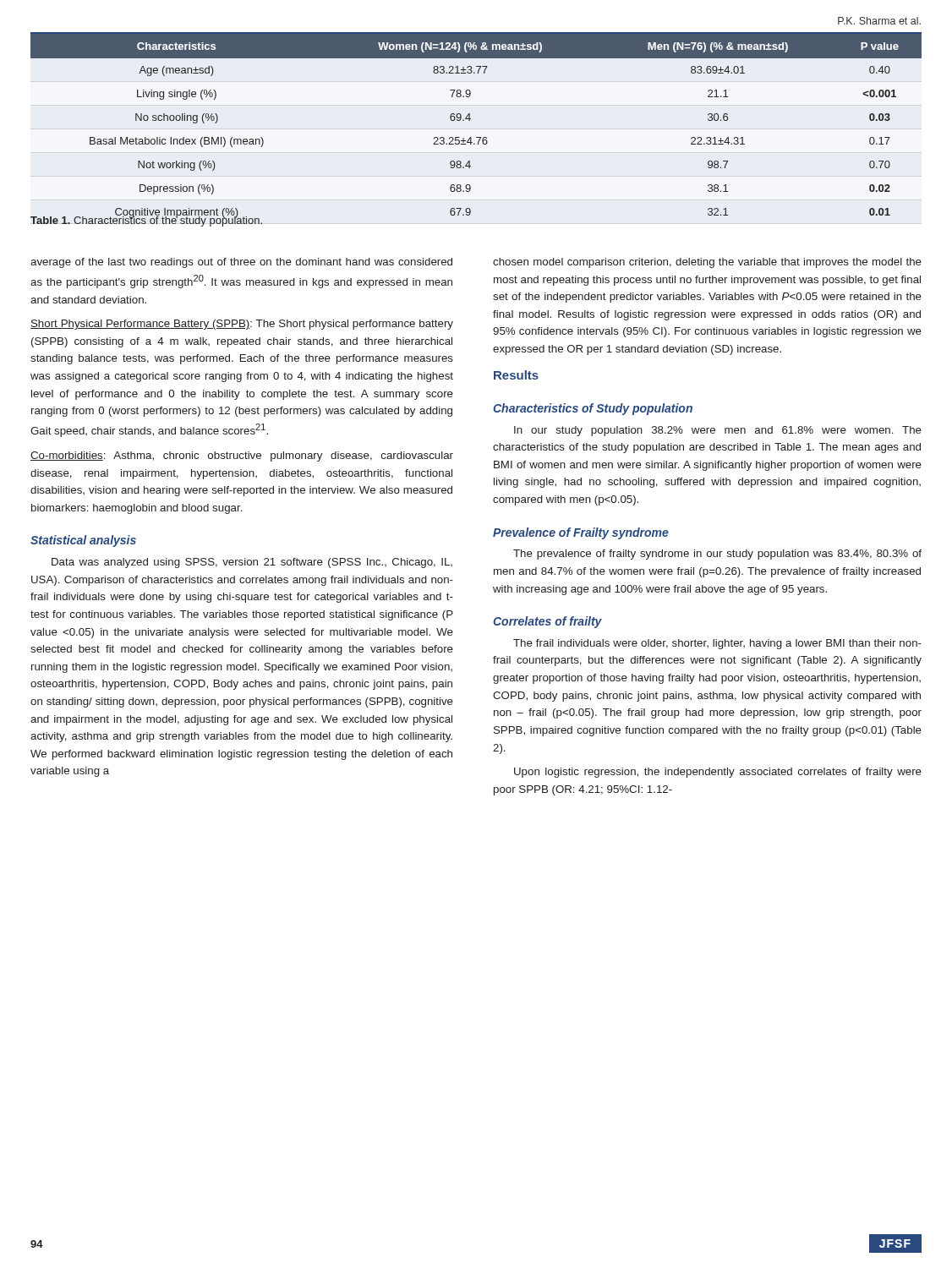952x1268 pixels.
Task: Select the text block containing "average of the last two readings"
Action: pyautogui.click(x=242, y=281)
